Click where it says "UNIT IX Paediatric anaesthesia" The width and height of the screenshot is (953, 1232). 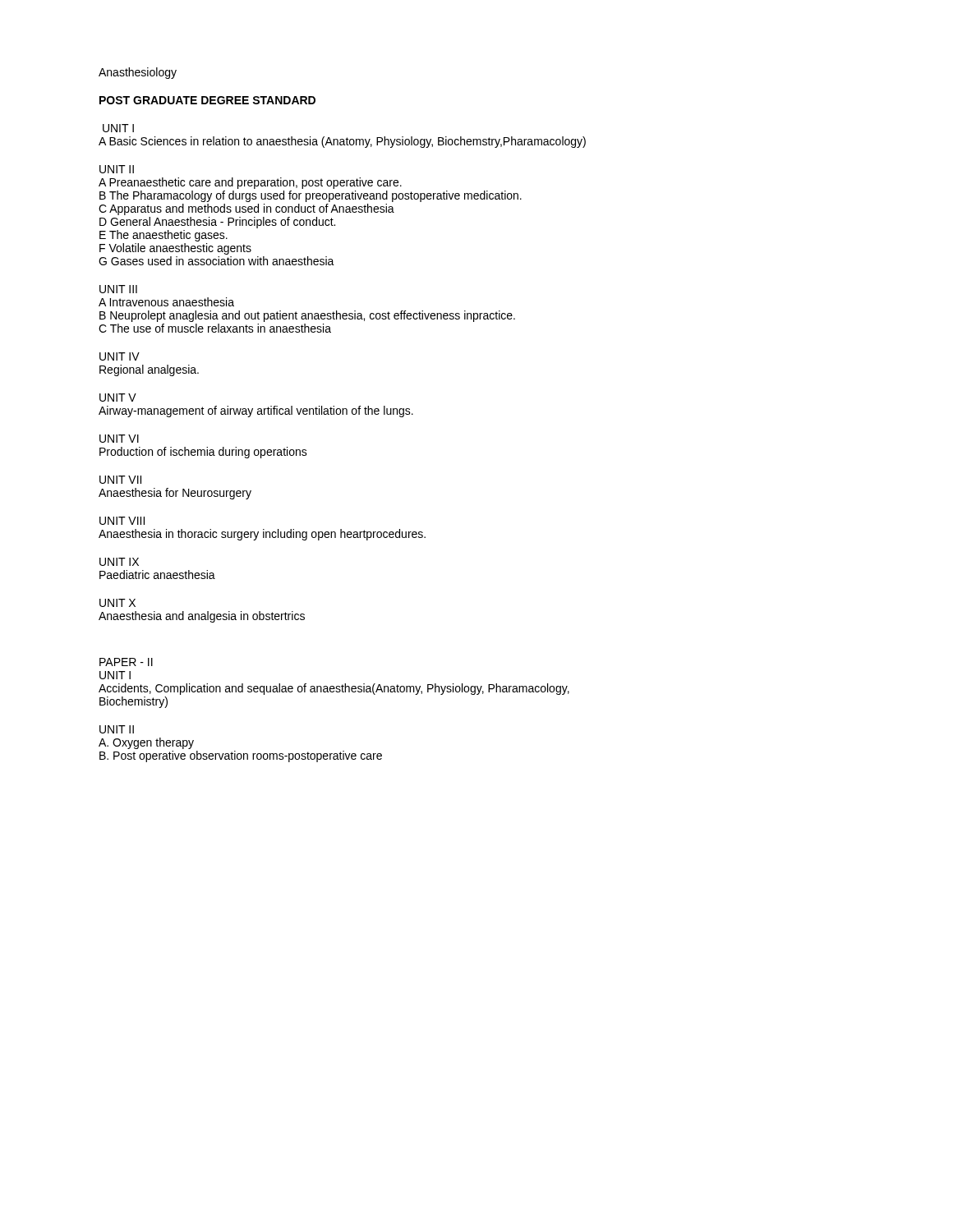[x=157, y=568]
